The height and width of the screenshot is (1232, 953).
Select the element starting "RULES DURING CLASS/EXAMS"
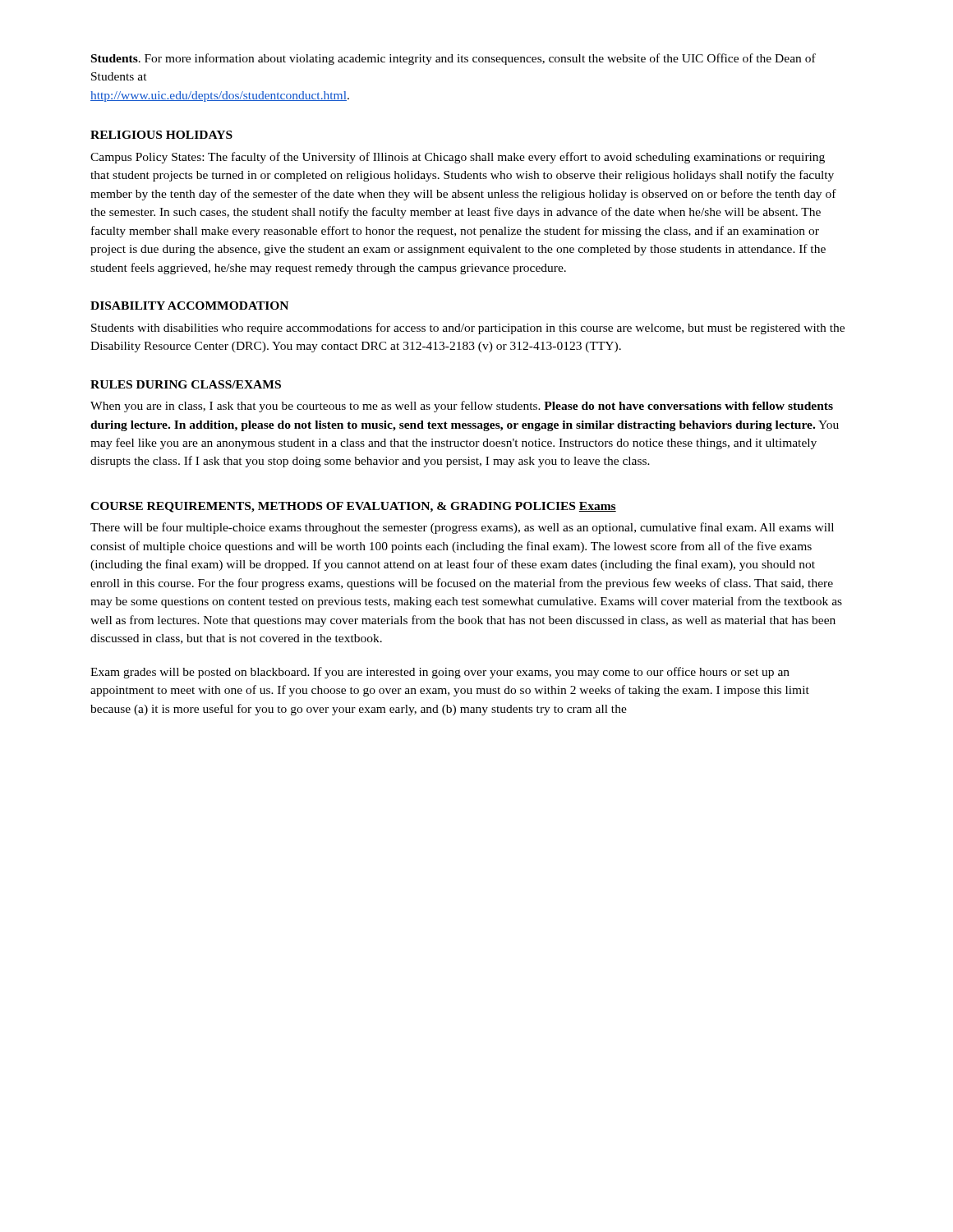click(x=186, y=384)
